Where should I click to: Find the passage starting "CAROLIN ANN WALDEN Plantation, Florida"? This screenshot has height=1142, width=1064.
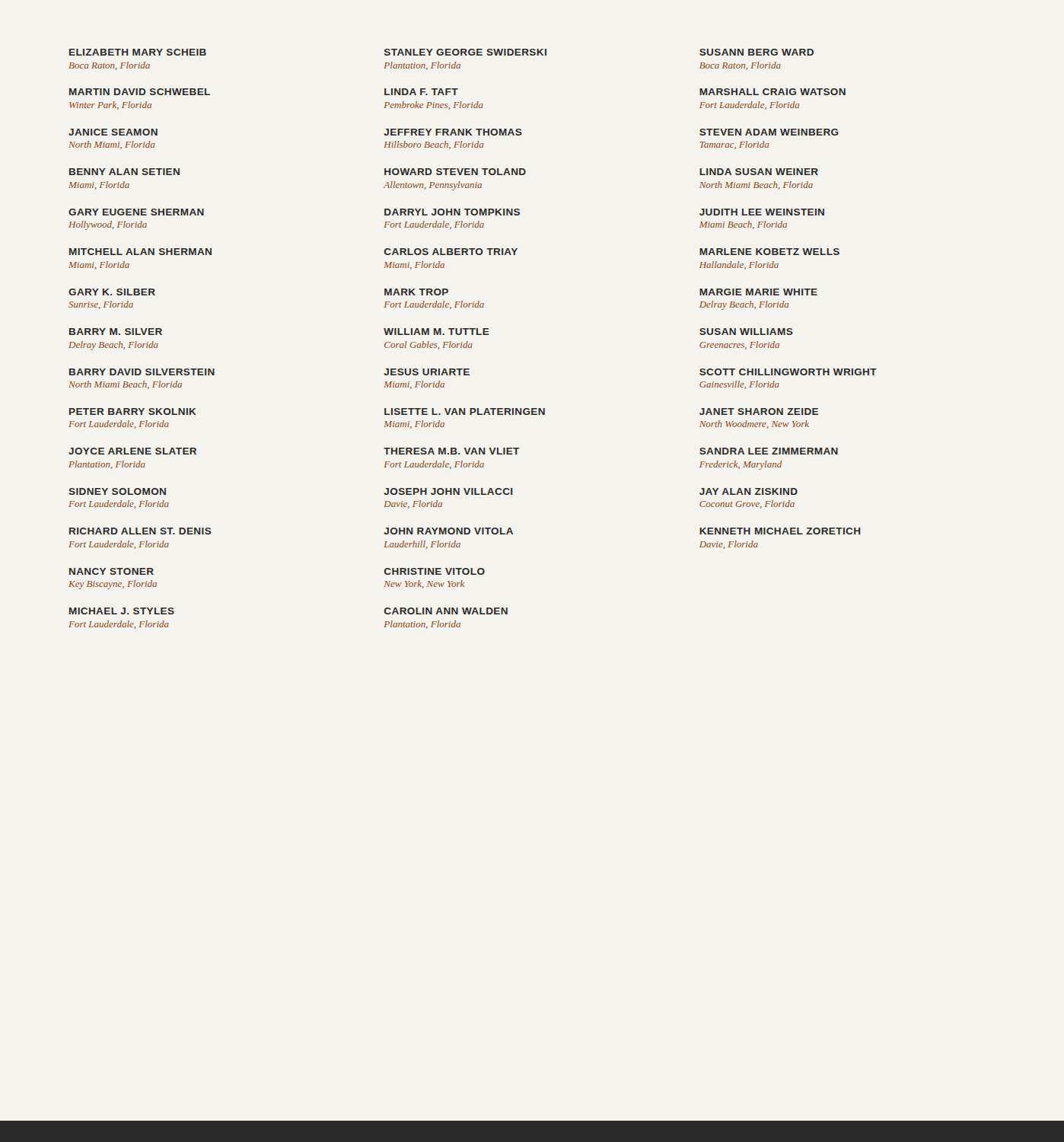(446, 611)
